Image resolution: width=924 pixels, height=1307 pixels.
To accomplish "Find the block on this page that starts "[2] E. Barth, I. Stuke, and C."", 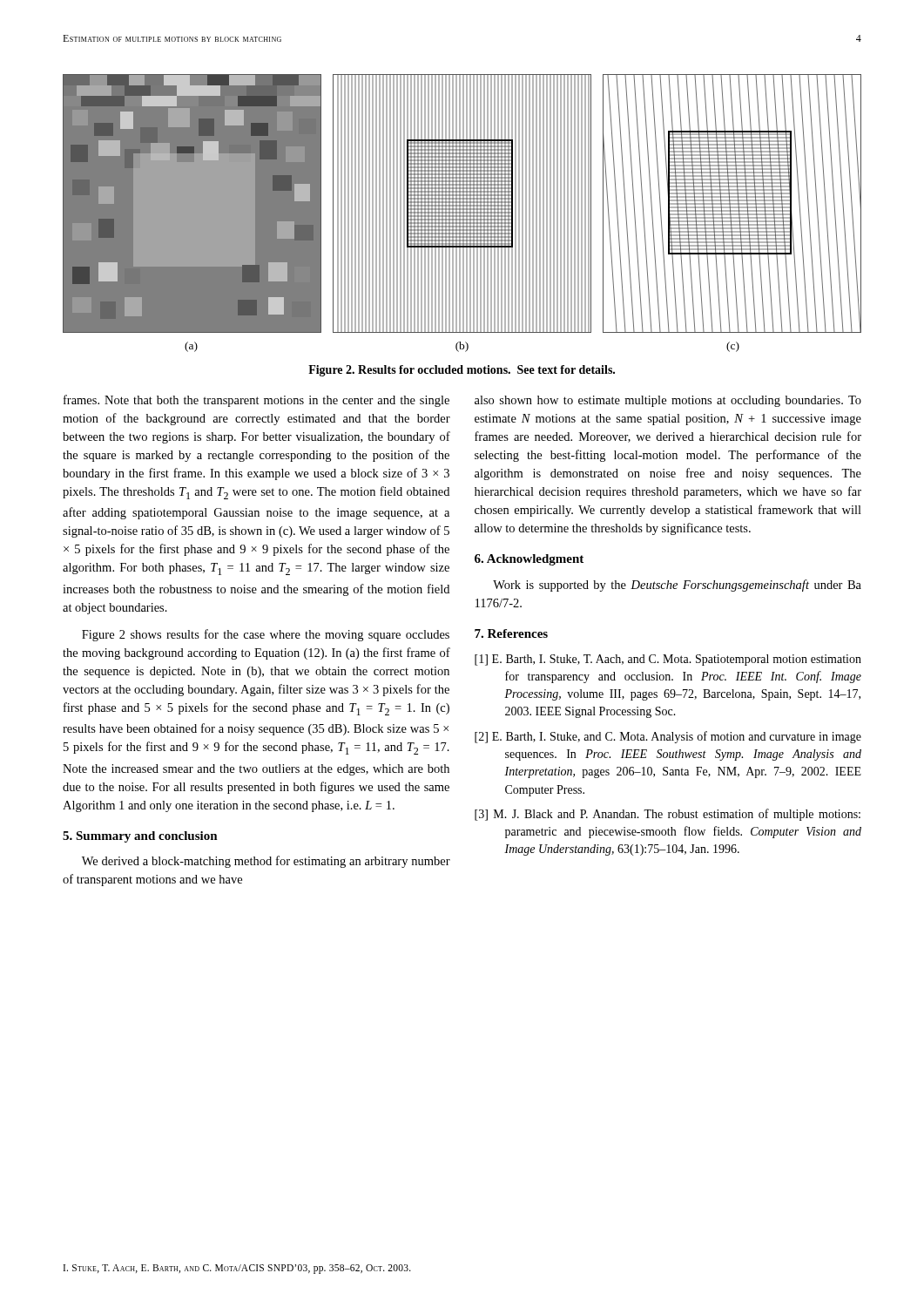I will pos(668,763).
